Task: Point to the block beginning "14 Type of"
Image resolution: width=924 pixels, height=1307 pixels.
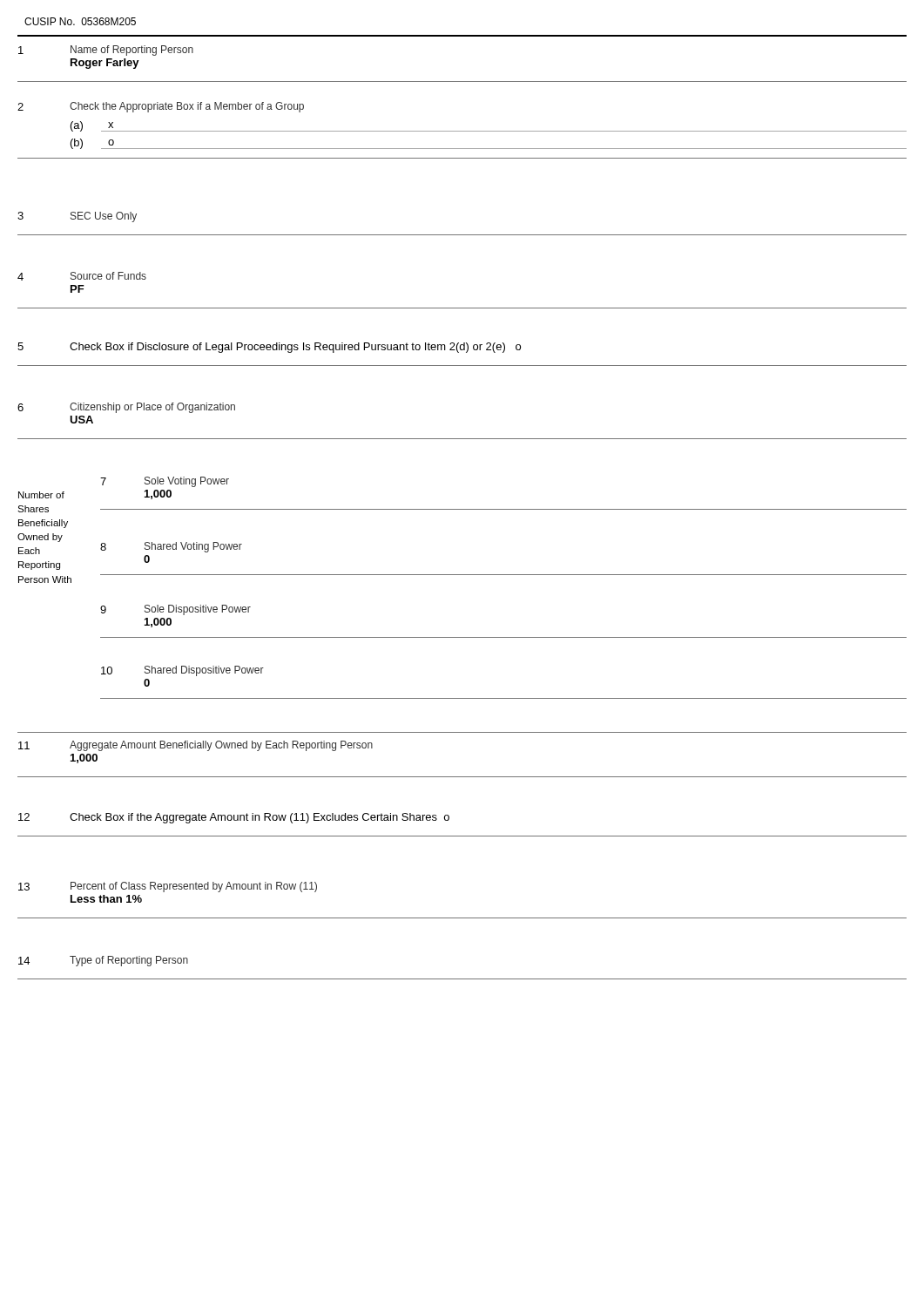Action: [103, 961]
